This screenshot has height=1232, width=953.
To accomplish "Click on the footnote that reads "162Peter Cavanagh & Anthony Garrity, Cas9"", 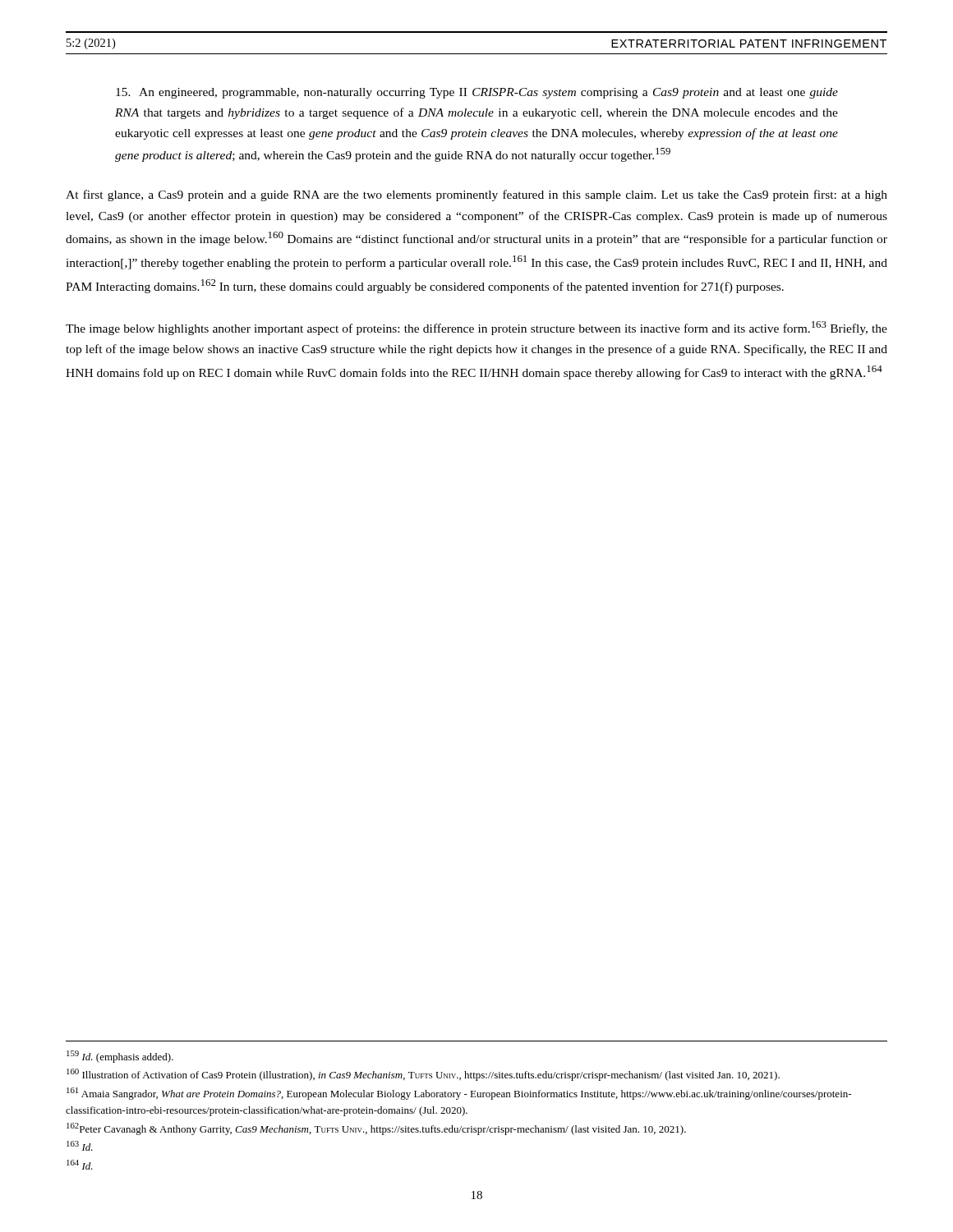I will tap(376, 1127).
